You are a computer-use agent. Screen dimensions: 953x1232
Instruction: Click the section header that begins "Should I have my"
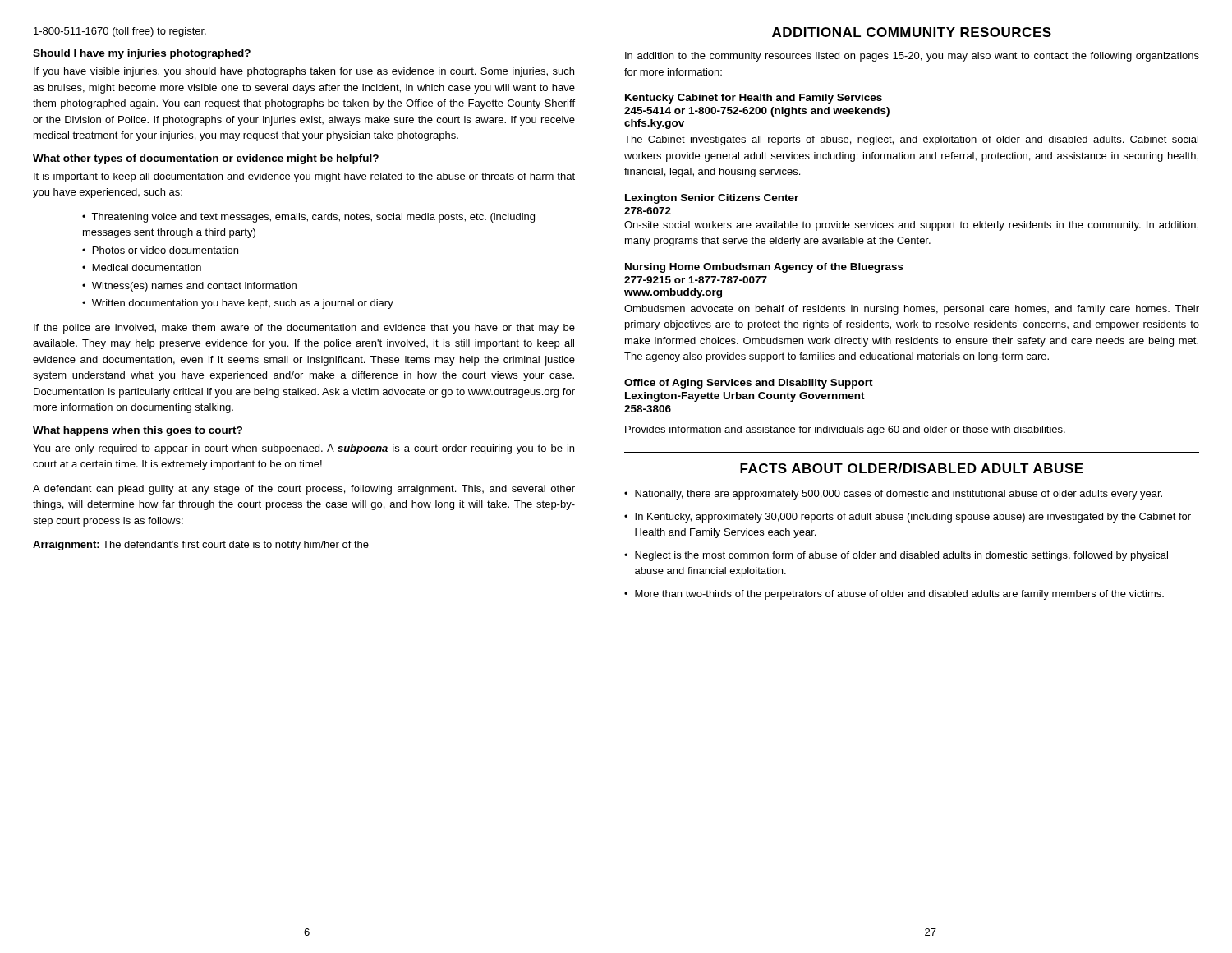(x=142, y=53)
